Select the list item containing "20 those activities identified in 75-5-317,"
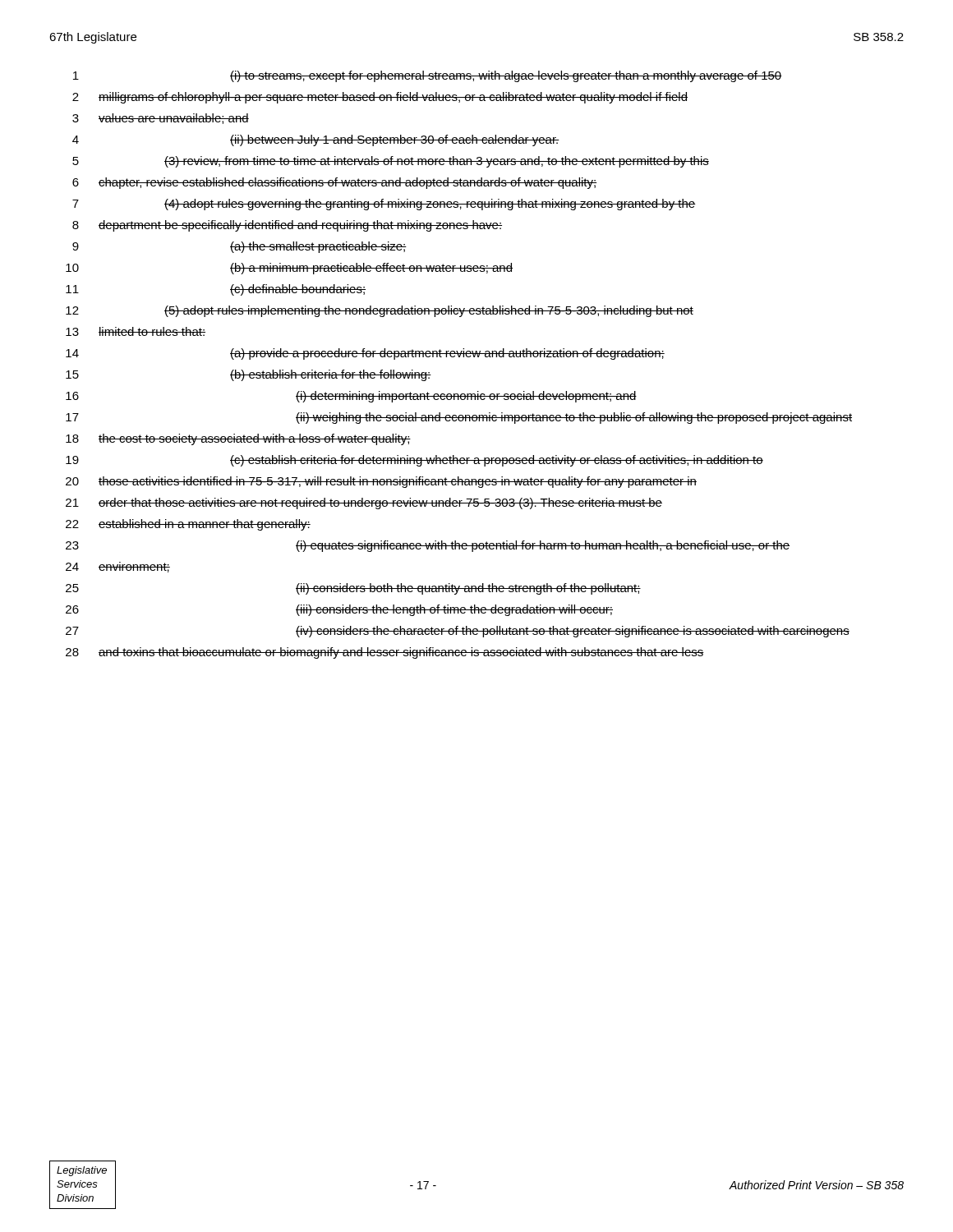953x1232 pixels. (x=476, y=481)
